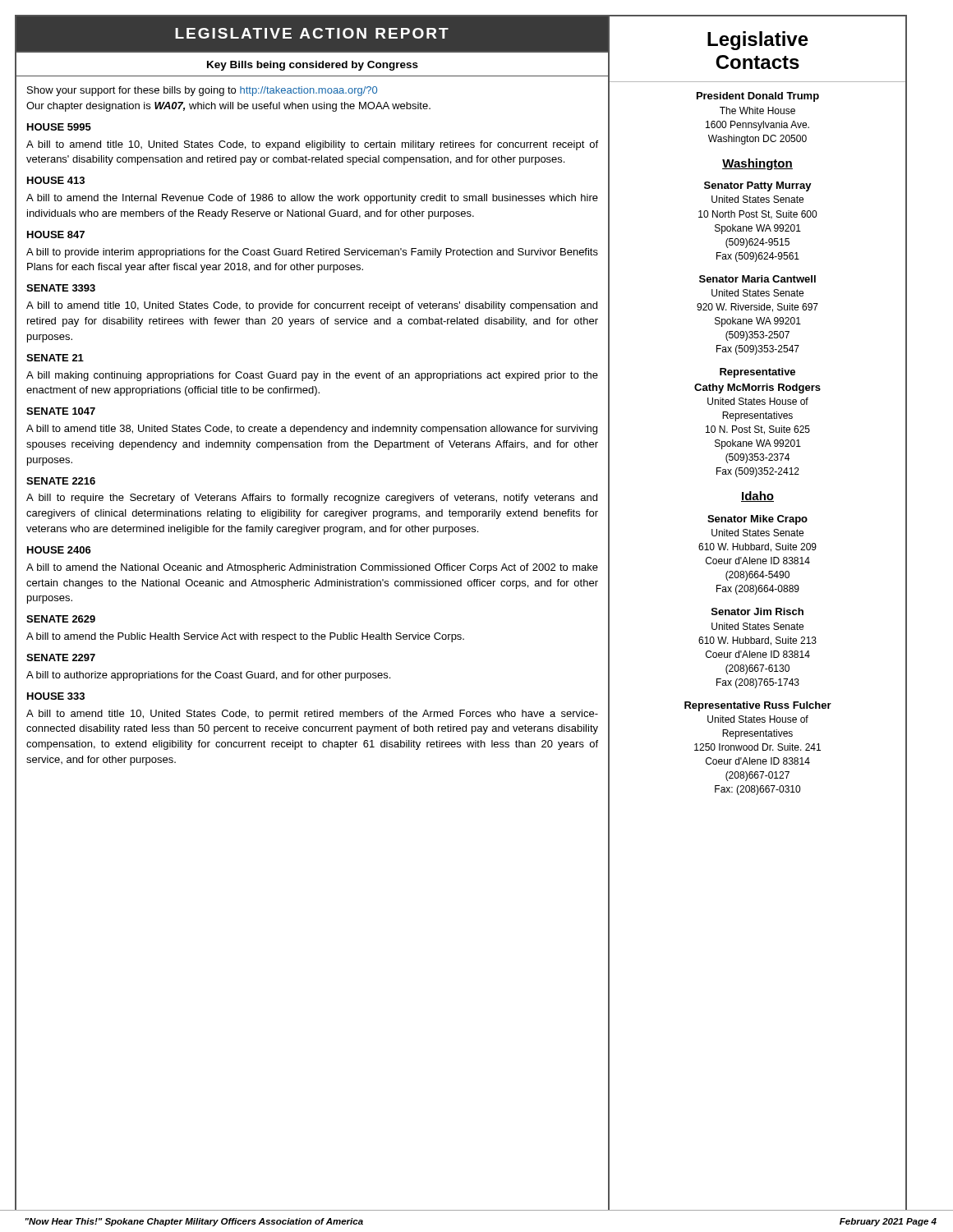The image size is (953, 1232).
Task: Locate the list item containing "SENATE 2297 A bill"
Action: tap(312, 667)
